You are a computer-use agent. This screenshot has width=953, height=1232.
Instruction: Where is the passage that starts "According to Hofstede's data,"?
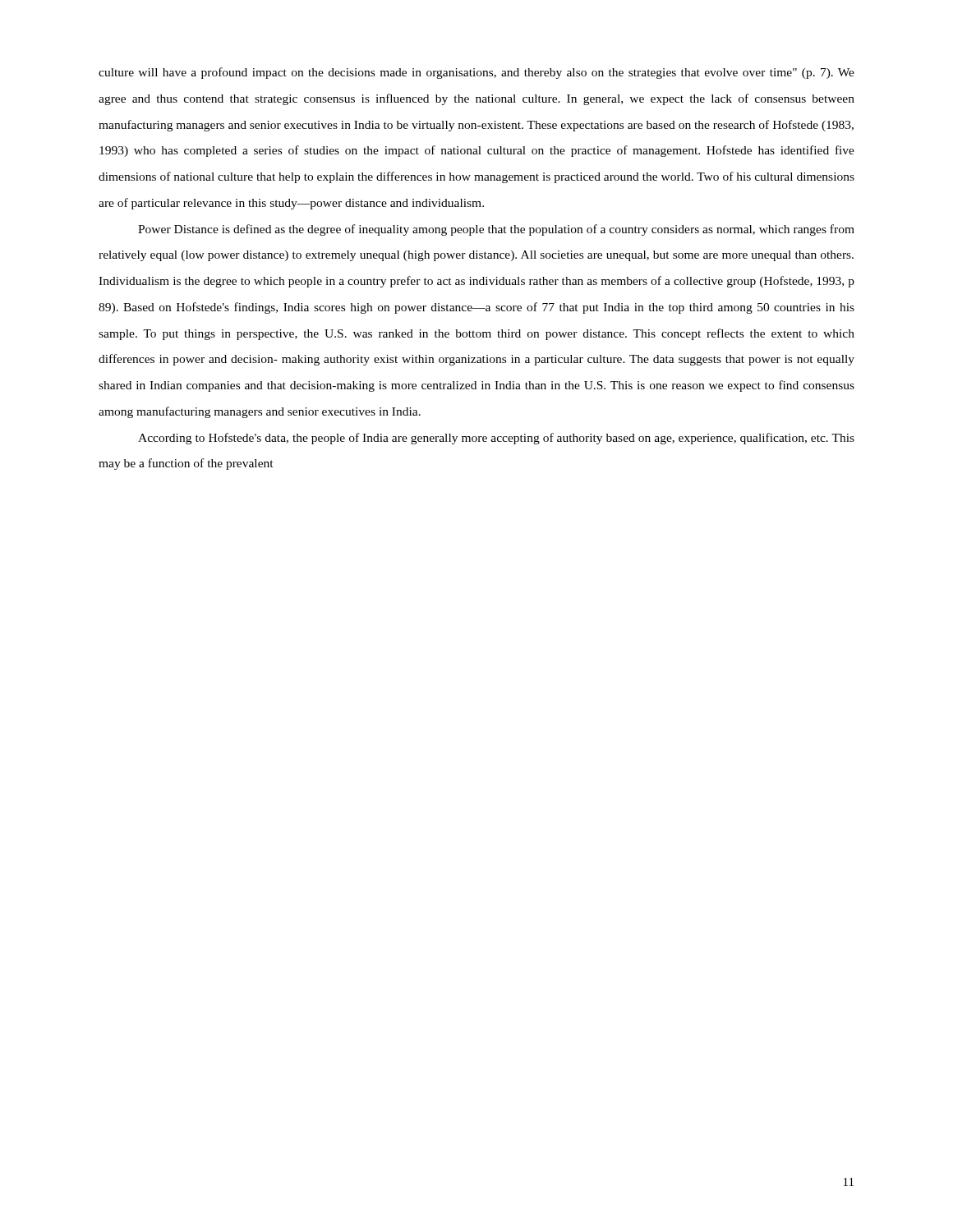click(476, 450)
